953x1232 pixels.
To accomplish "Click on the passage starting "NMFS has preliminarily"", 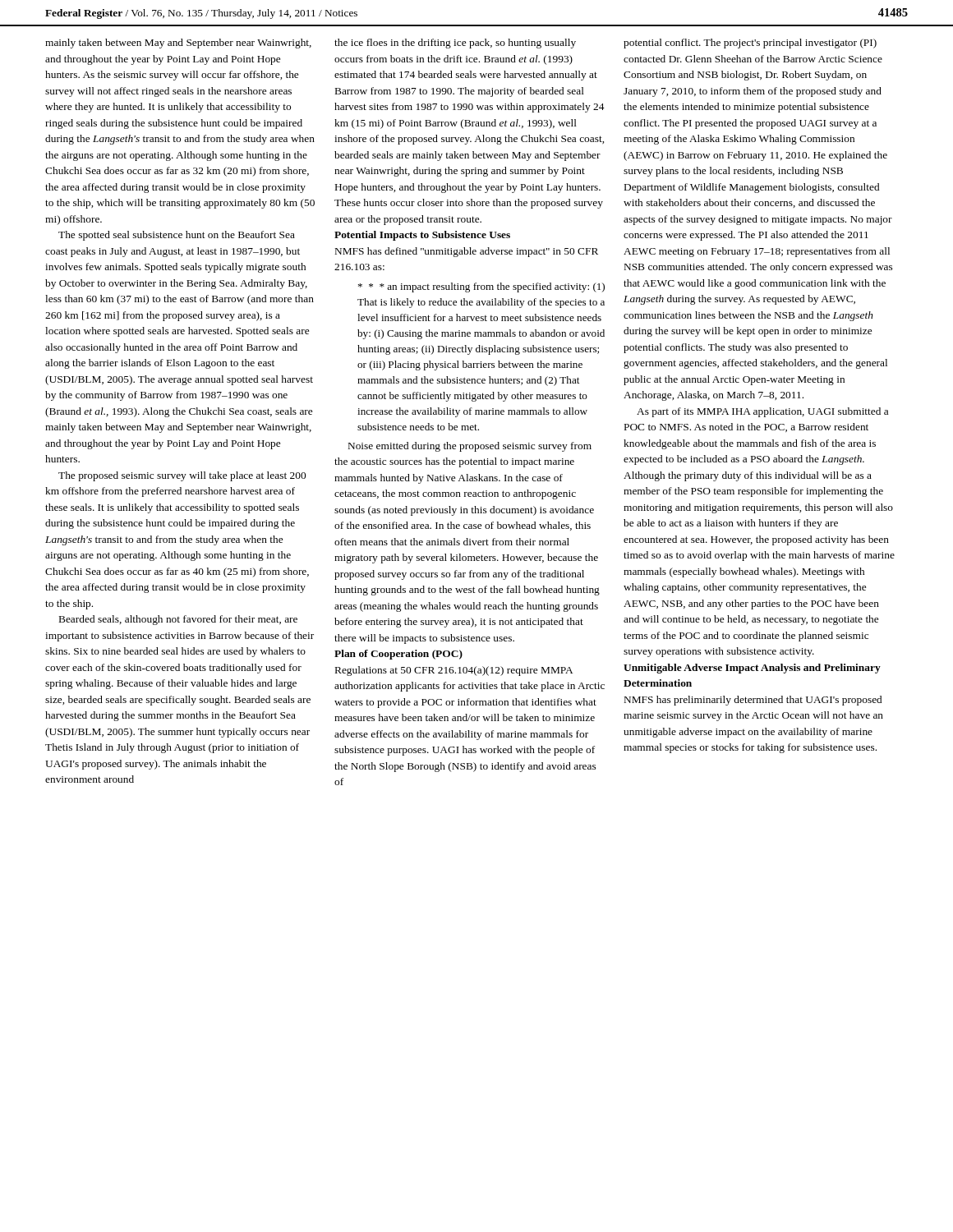I will 759,723.
